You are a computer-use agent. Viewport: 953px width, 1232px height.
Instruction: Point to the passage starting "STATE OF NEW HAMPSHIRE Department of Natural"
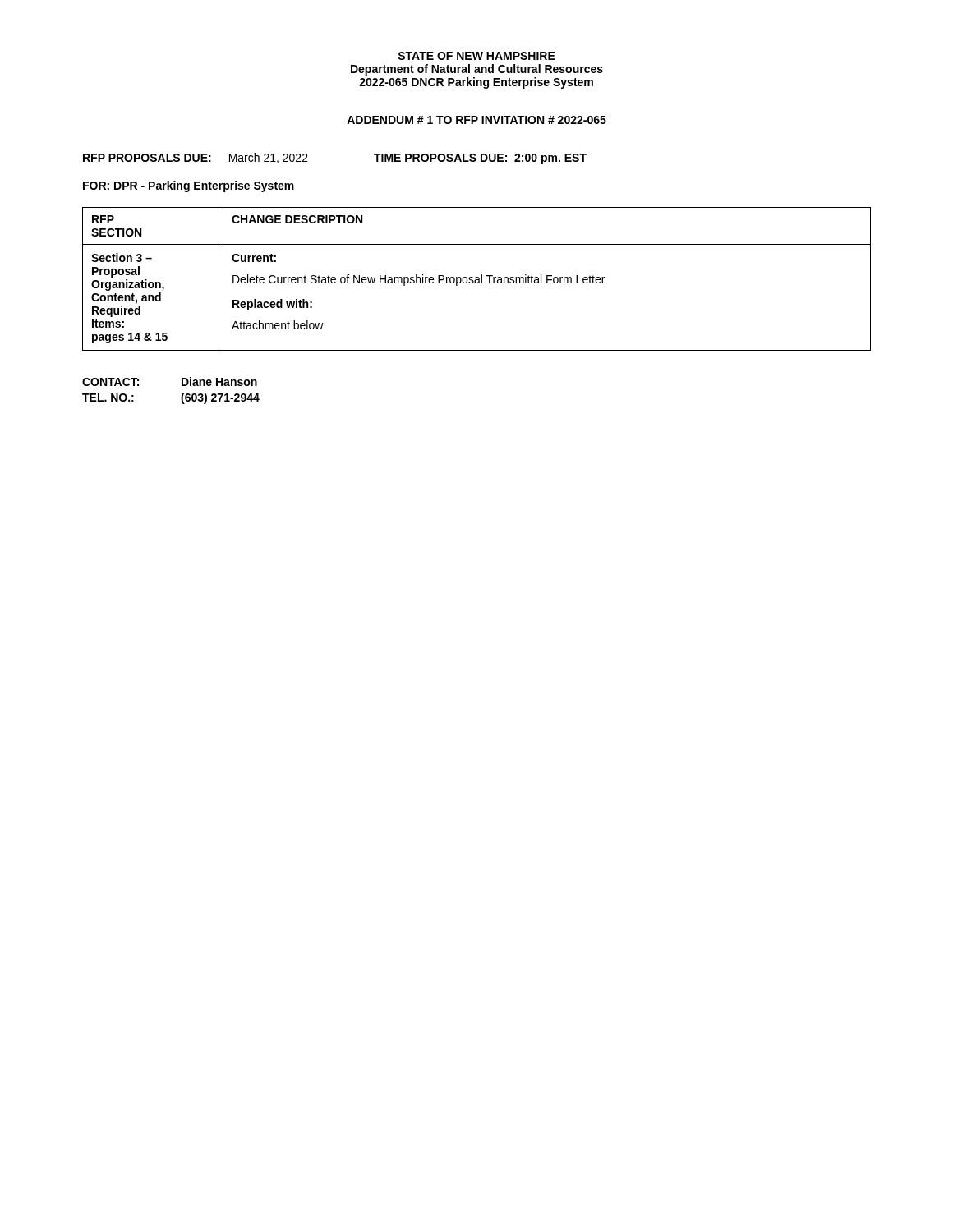(x=476, y=69)
